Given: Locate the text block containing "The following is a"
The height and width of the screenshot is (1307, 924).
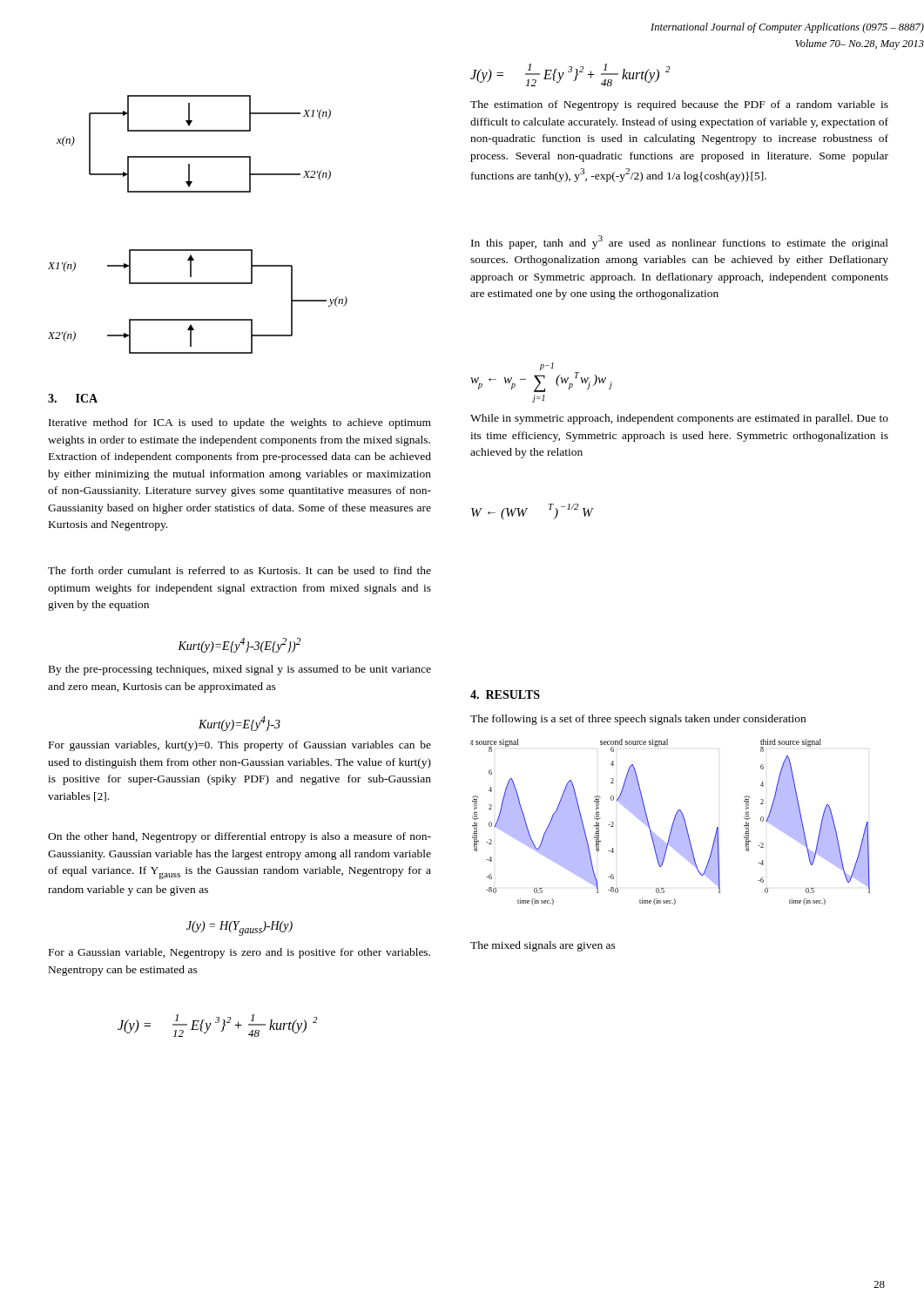Looking at the screenshot, I should (x=638, y=718).
